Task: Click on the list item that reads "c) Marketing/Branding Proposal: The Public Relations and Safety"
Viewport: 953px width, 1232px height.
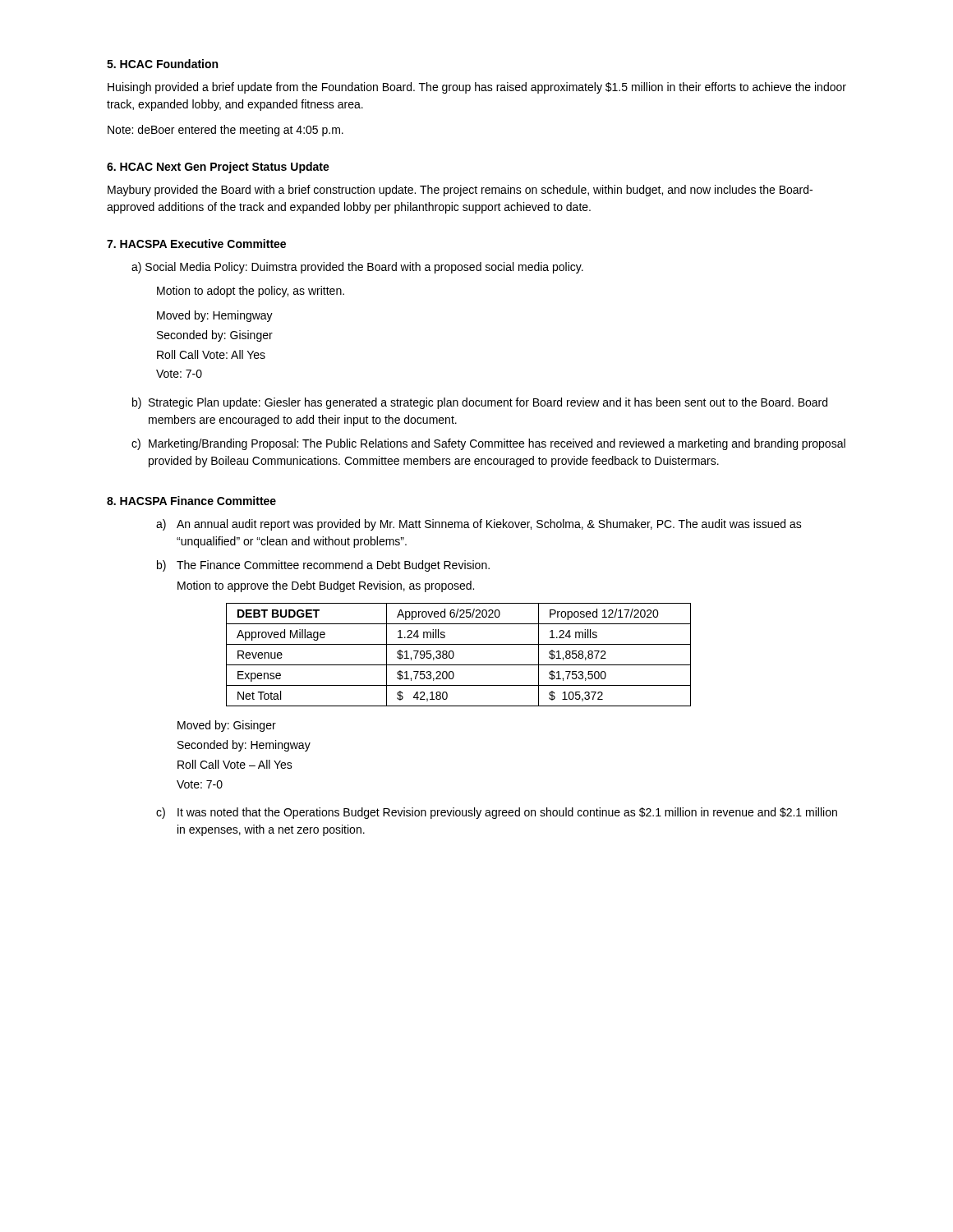Action: [x=489, y=453]
